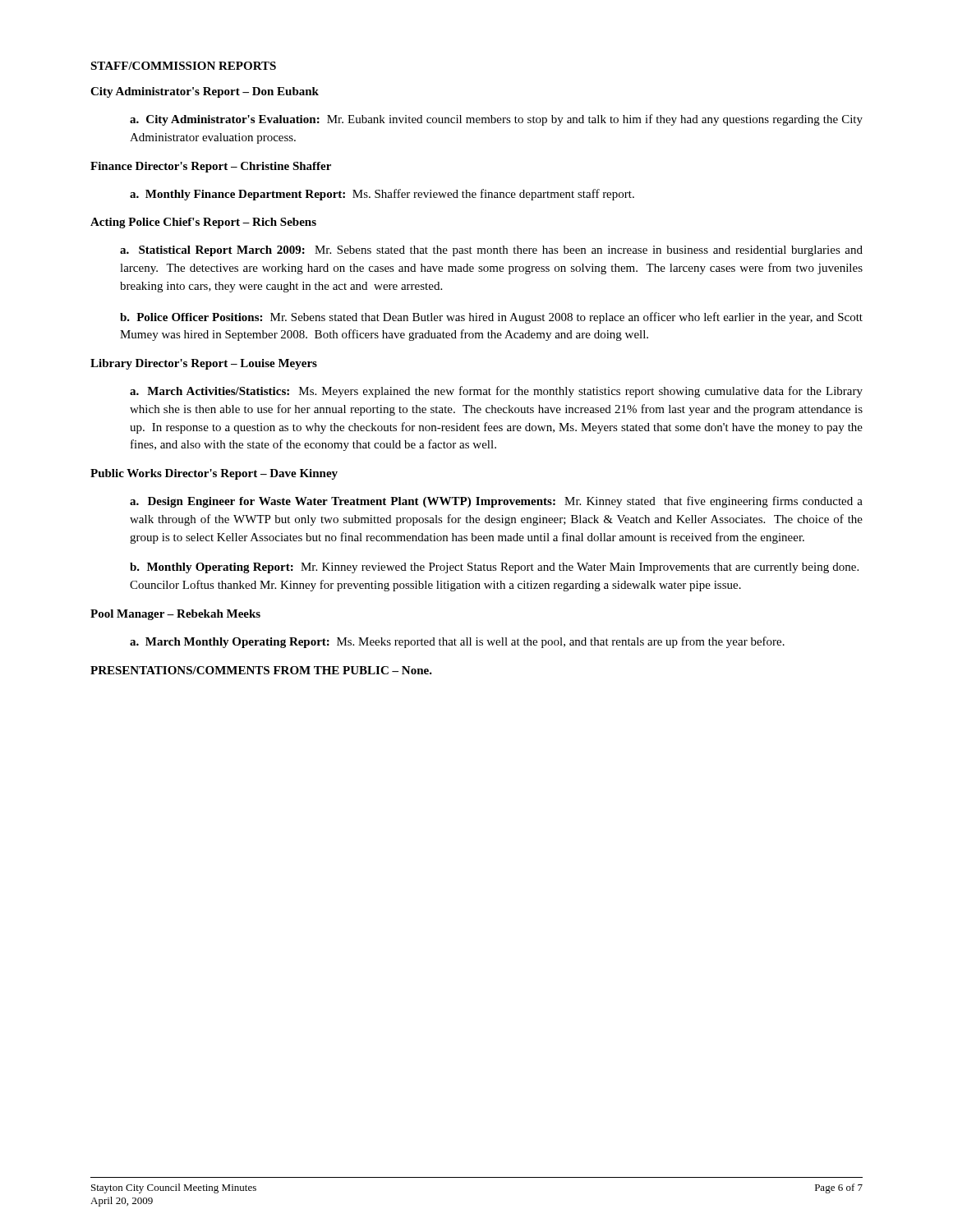Click the passage that begins "a. March Activities/Statistics: Ms. Meyers explained the new"
The width and height of the screenshot is (953, 1232).
tap(496, 419)
